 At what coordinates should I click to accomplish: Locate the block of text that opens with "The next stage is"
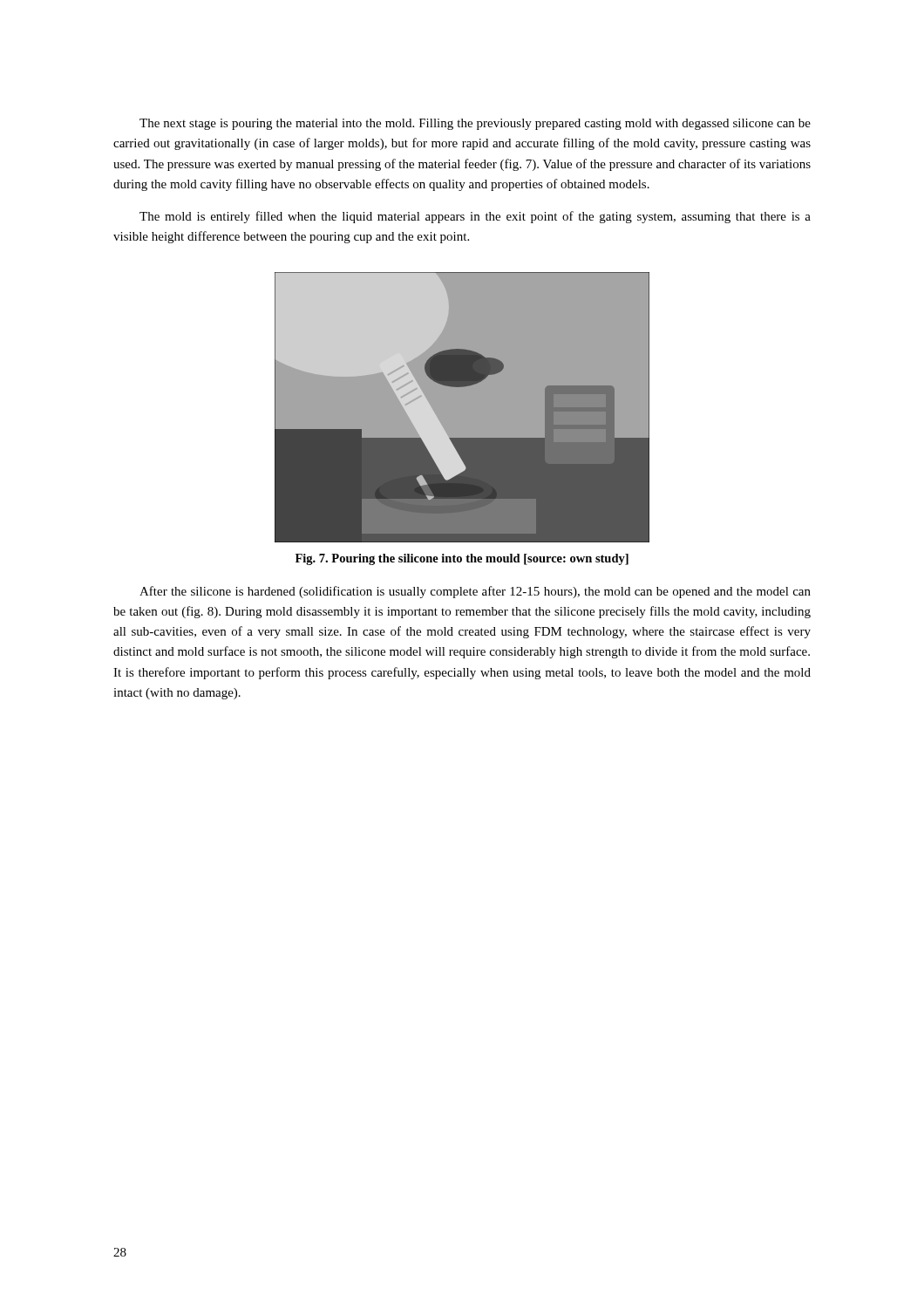coord(462,153)
